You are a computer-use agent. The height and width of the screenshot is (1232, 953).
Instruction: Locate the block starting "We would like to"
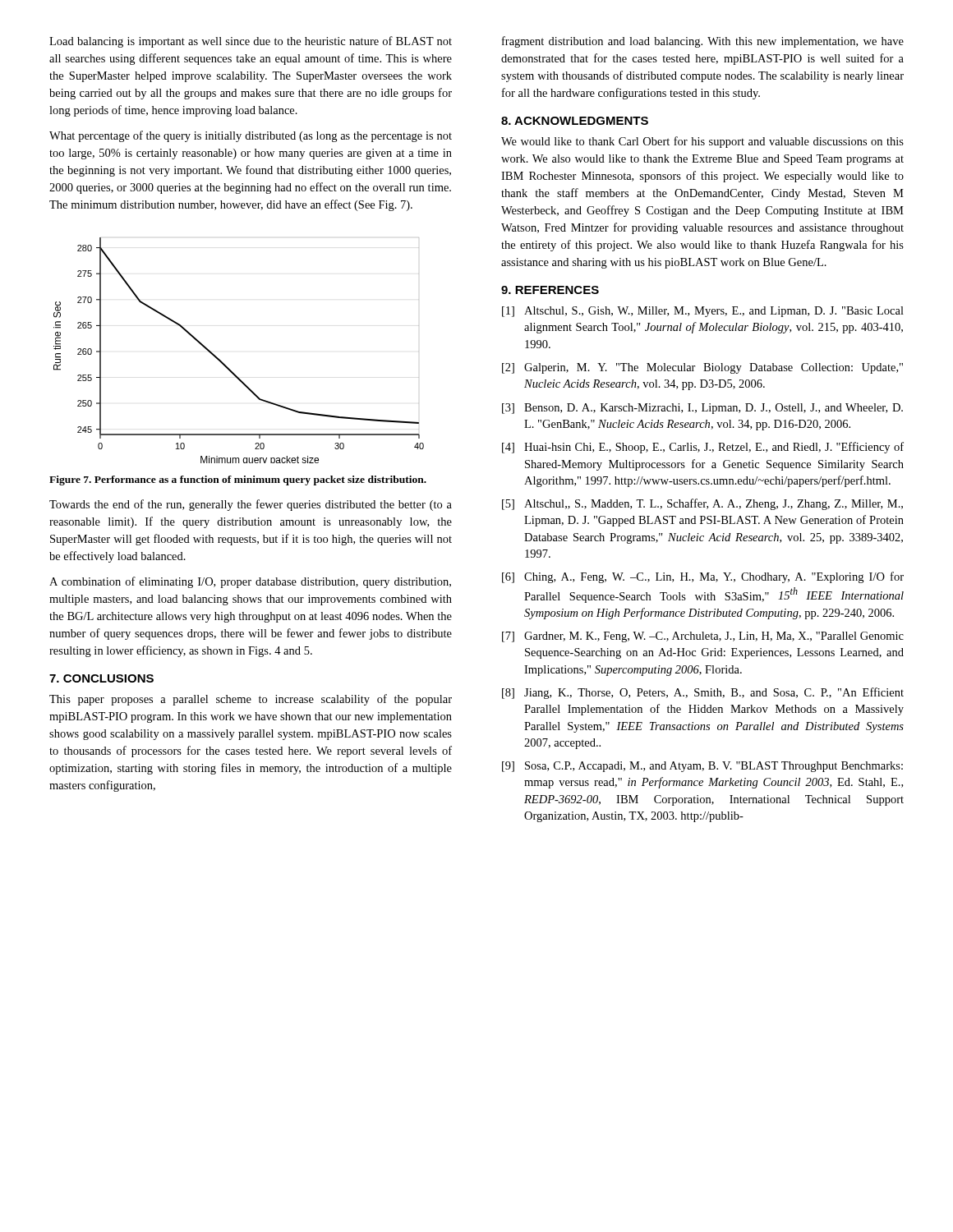[702, 202]
